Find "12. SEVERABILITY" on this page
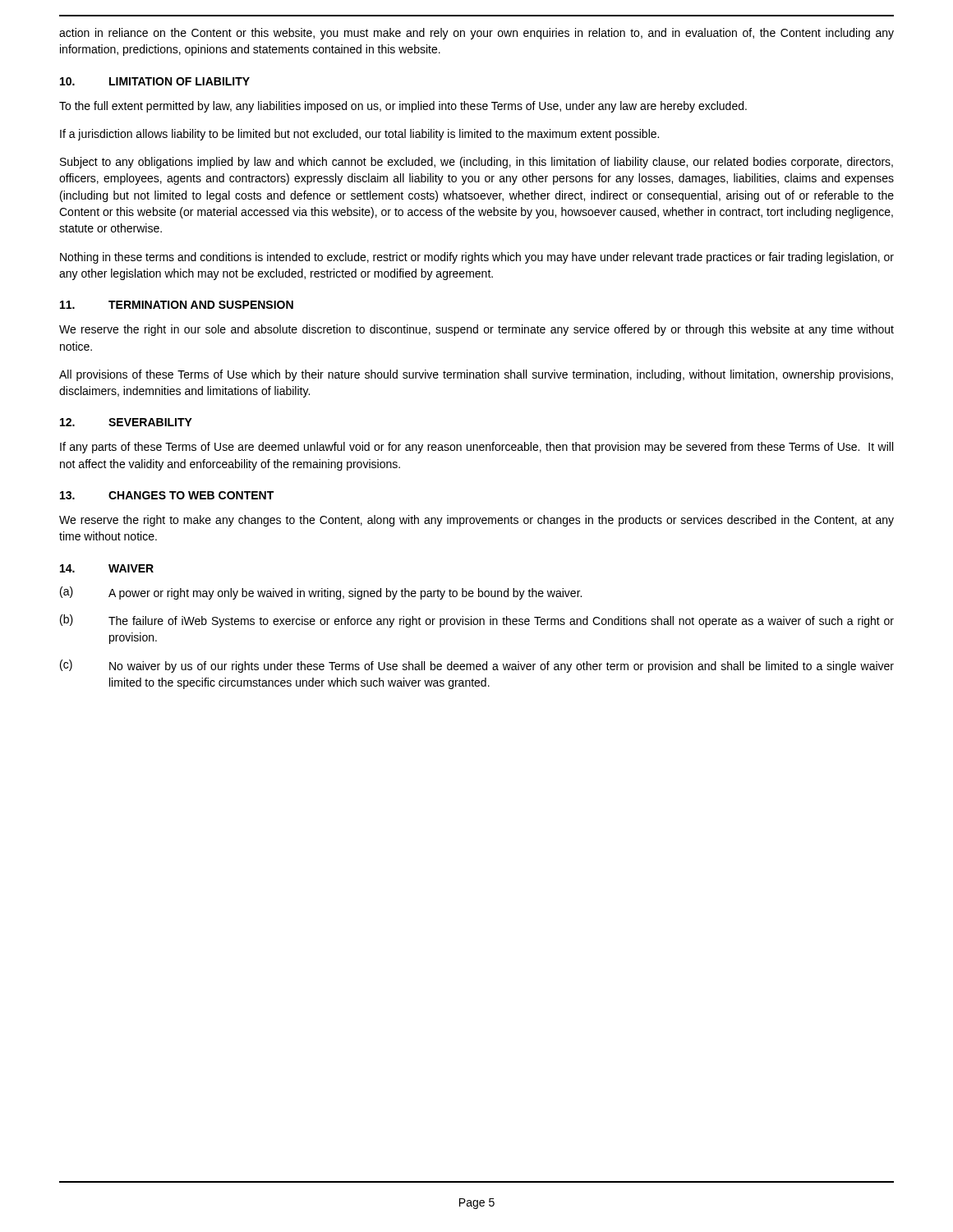 coord(126,423)
